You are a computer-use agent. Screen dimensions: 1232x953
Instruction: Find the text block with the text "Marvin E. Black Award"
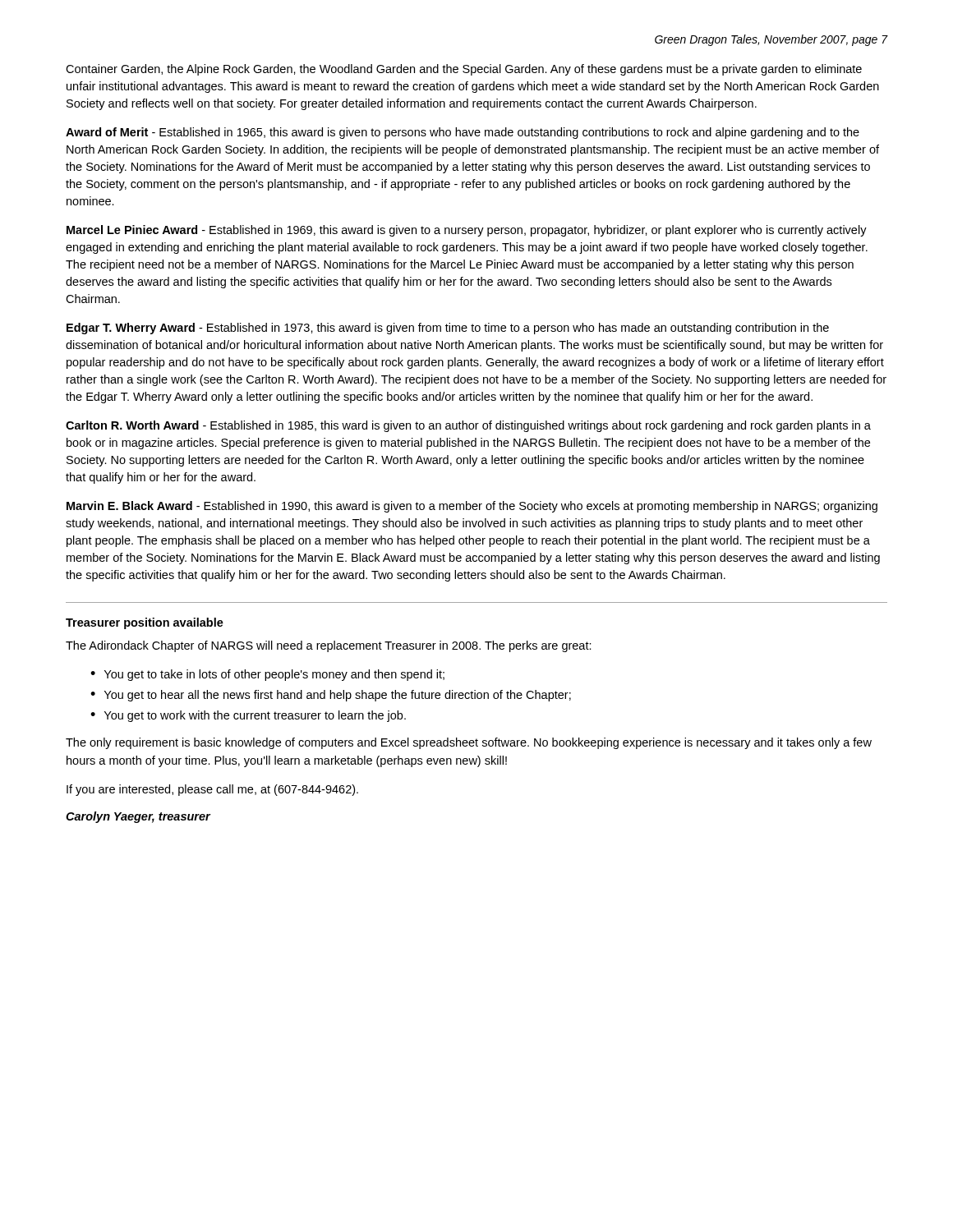click(473, 541)
